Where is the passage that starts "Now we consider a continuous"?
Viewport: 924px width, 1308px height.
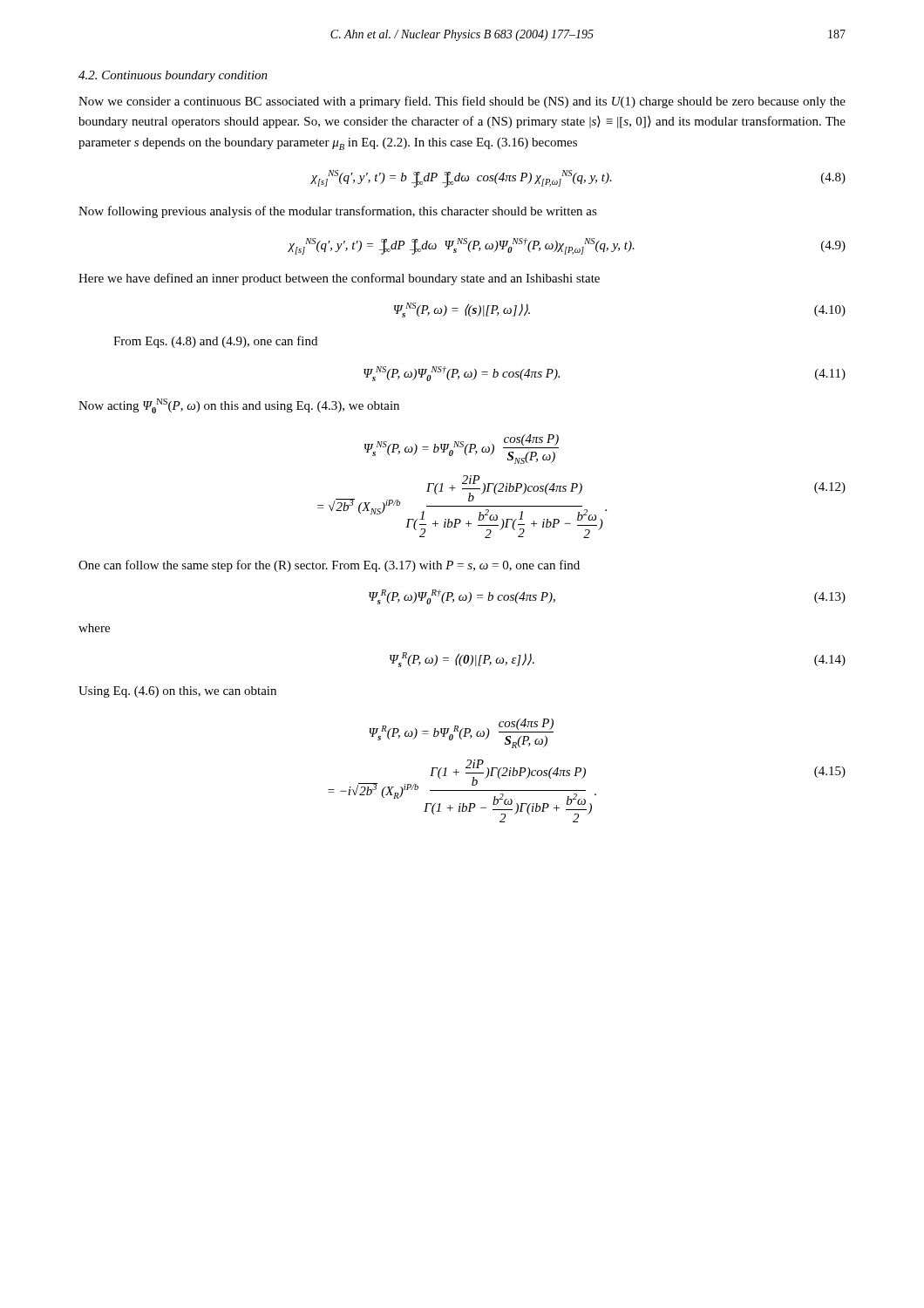pos(462,123)
